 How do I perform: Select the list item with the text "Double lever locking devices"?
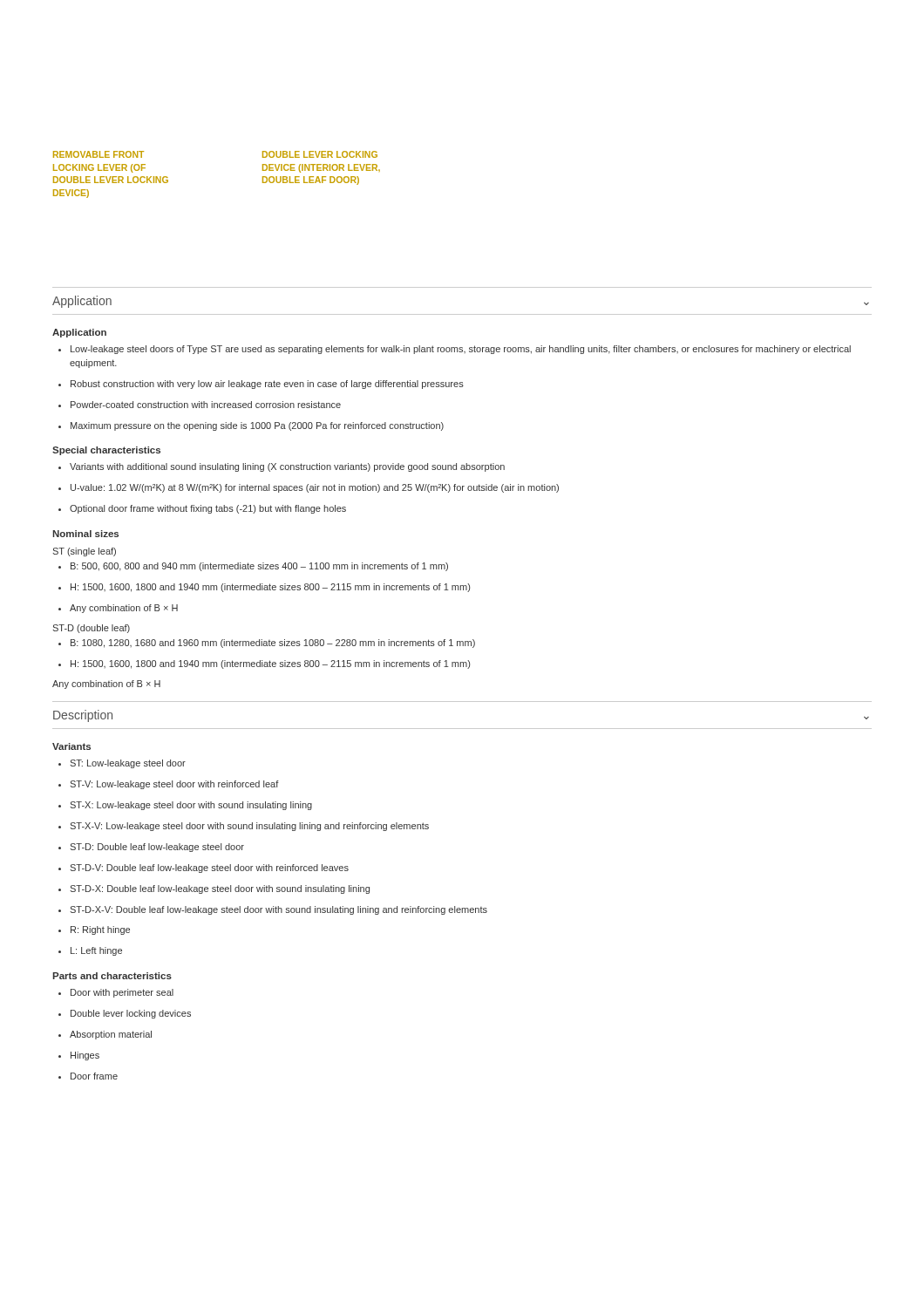[x=125, y=1014]
